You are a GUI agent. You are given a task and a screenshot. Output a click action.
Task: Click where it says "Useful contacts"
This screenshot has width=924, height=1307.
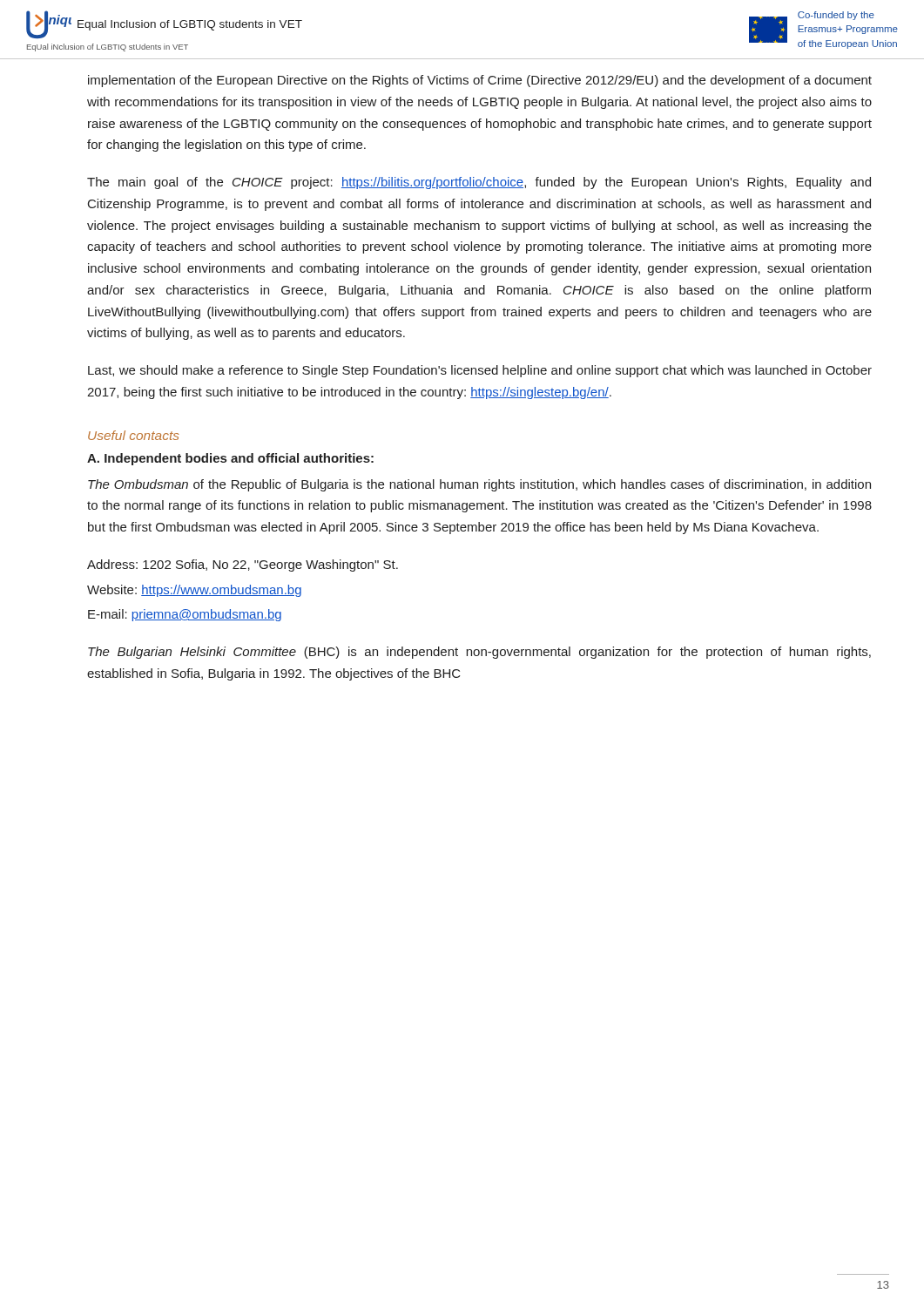(x=133, y=435)
